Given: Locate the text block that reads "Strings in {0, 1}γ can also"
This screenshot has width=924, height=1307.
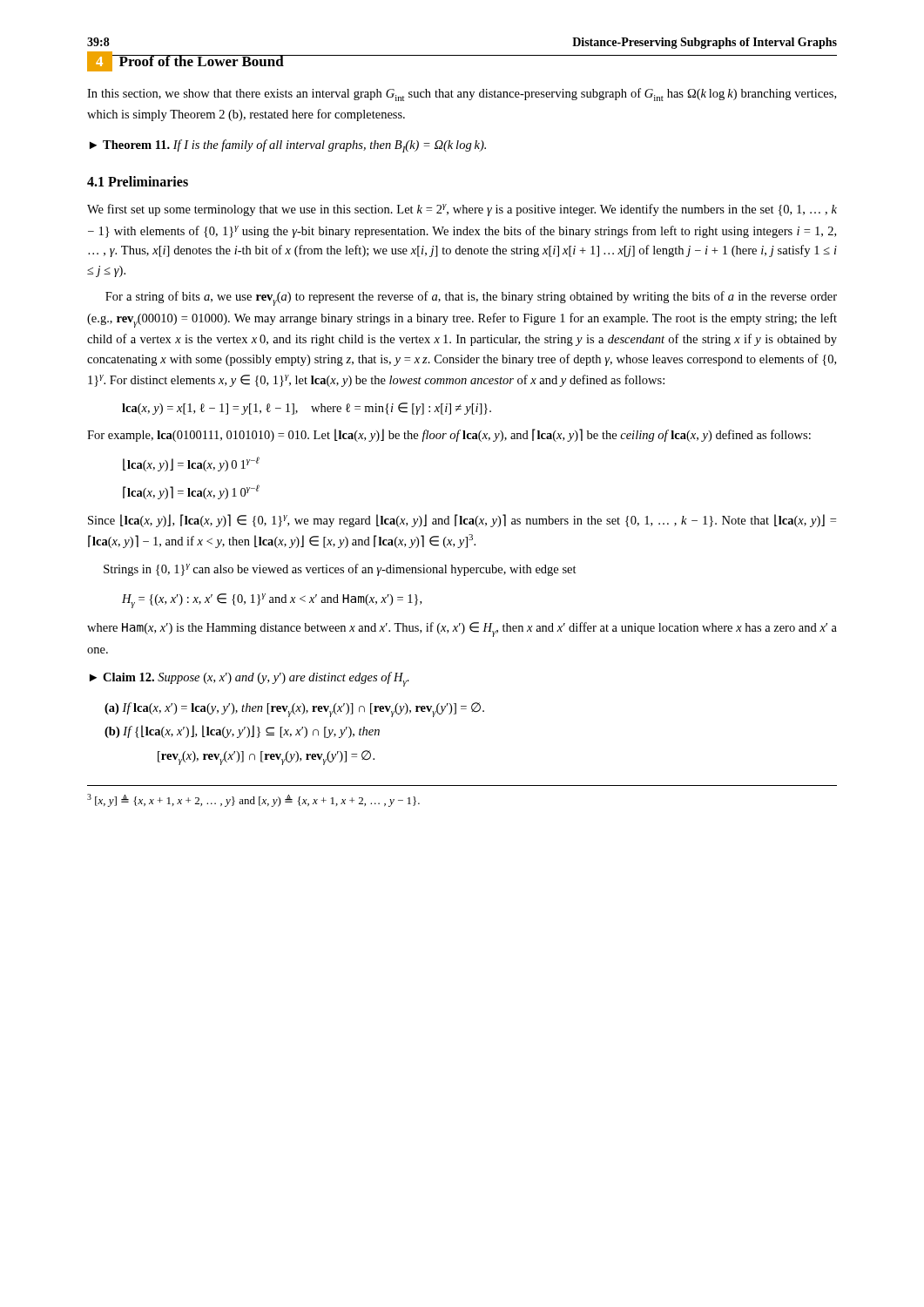Looking at the screenshot, I should (332, 568).
